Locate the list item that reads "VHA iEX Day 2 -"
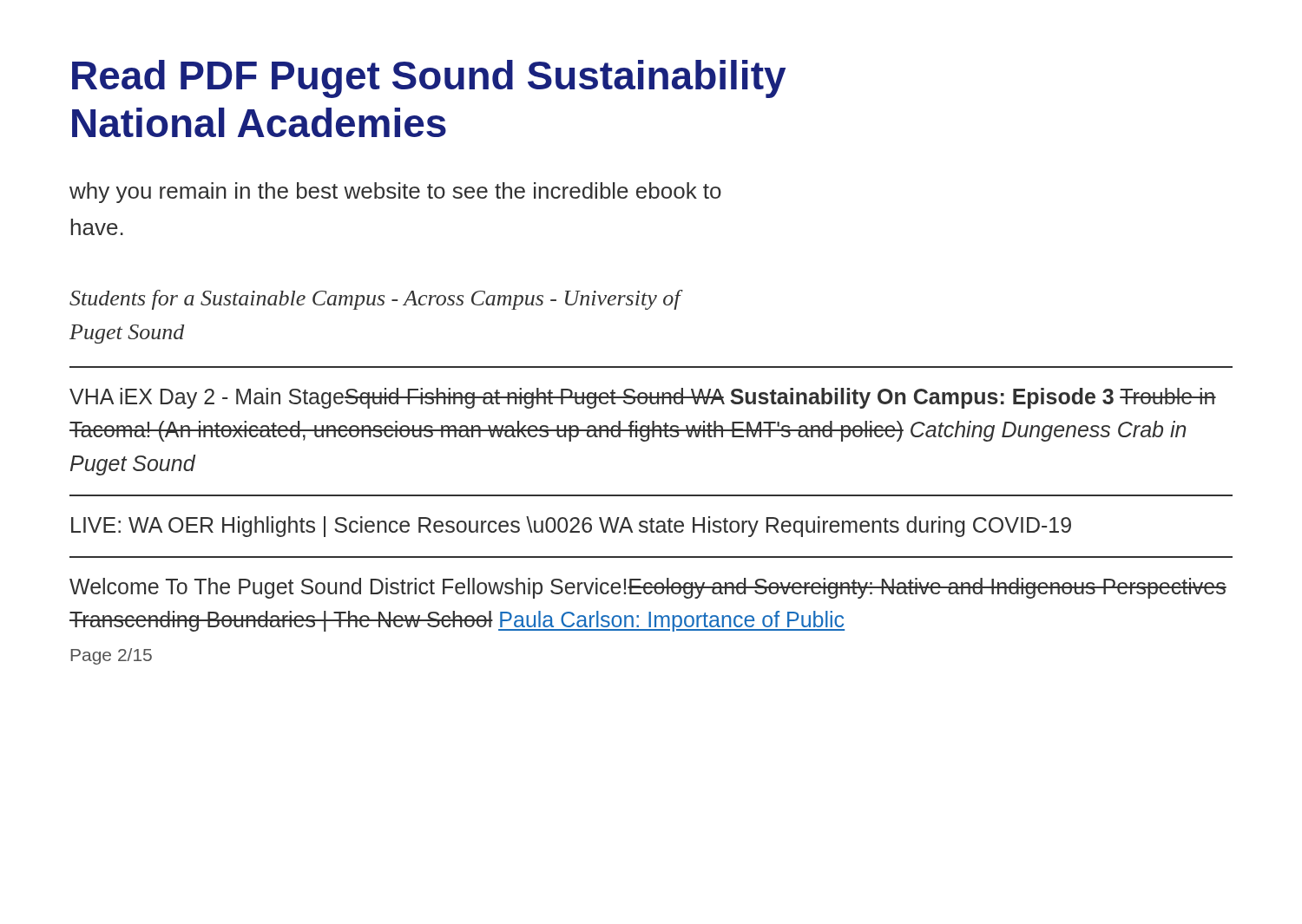Image resolution: width=1302 pixels, height=924 pixels. coord(643,430)
